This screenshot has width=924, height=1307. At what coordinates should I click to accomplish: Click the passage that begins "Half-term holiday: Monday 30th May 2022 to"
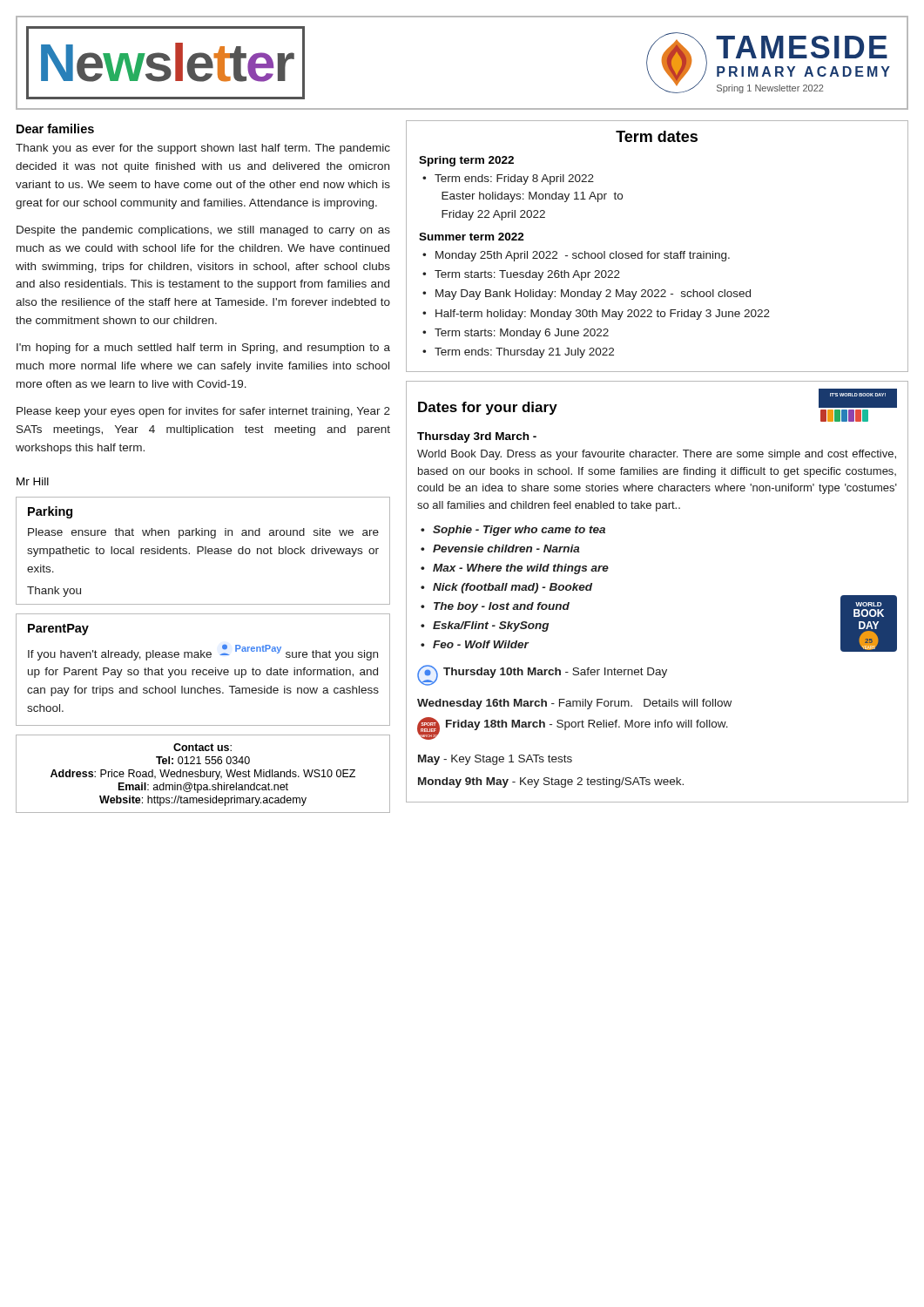(x=602, y=313)
